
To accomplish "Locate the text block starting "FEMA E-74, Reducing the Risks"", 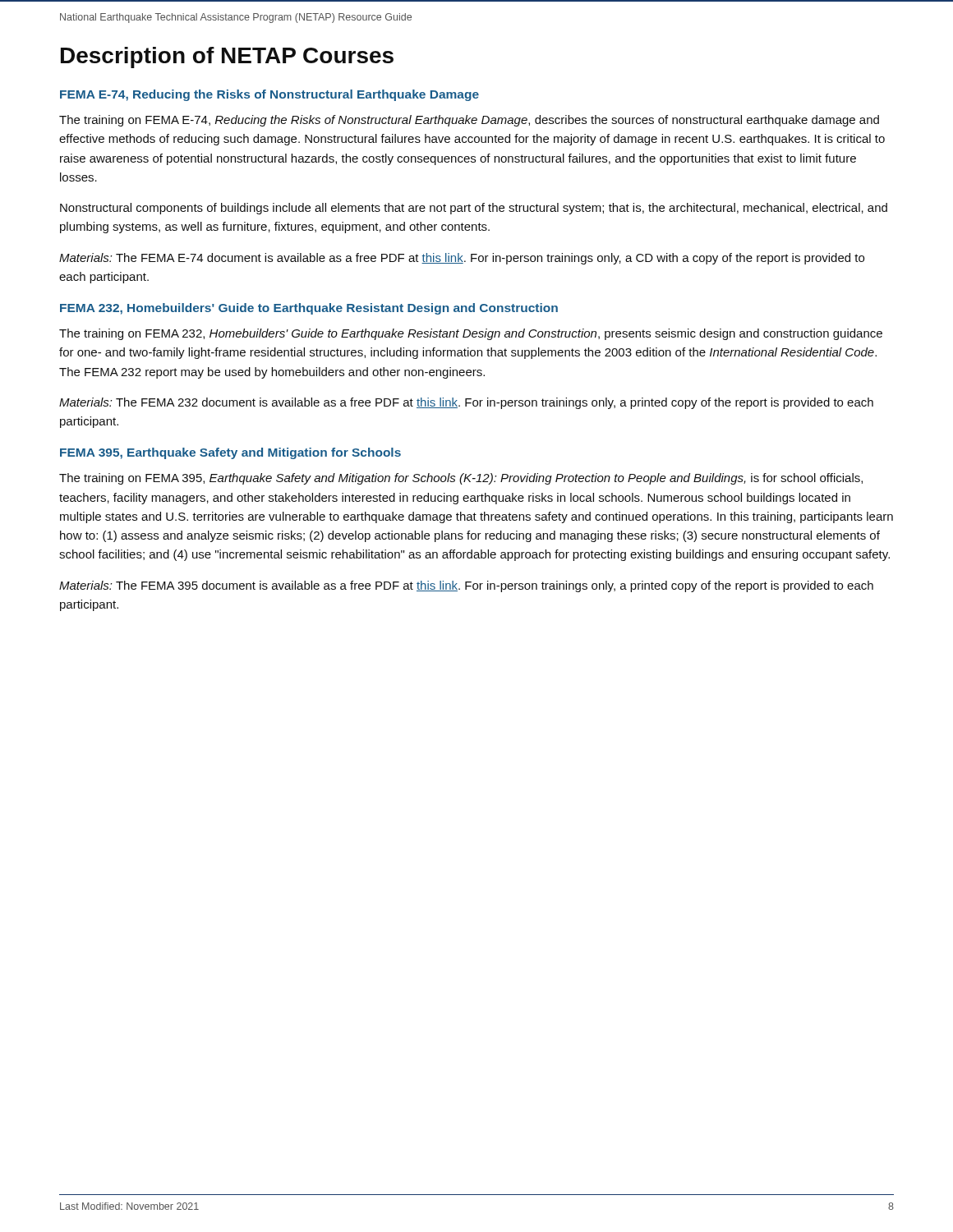I will [269, 94].
